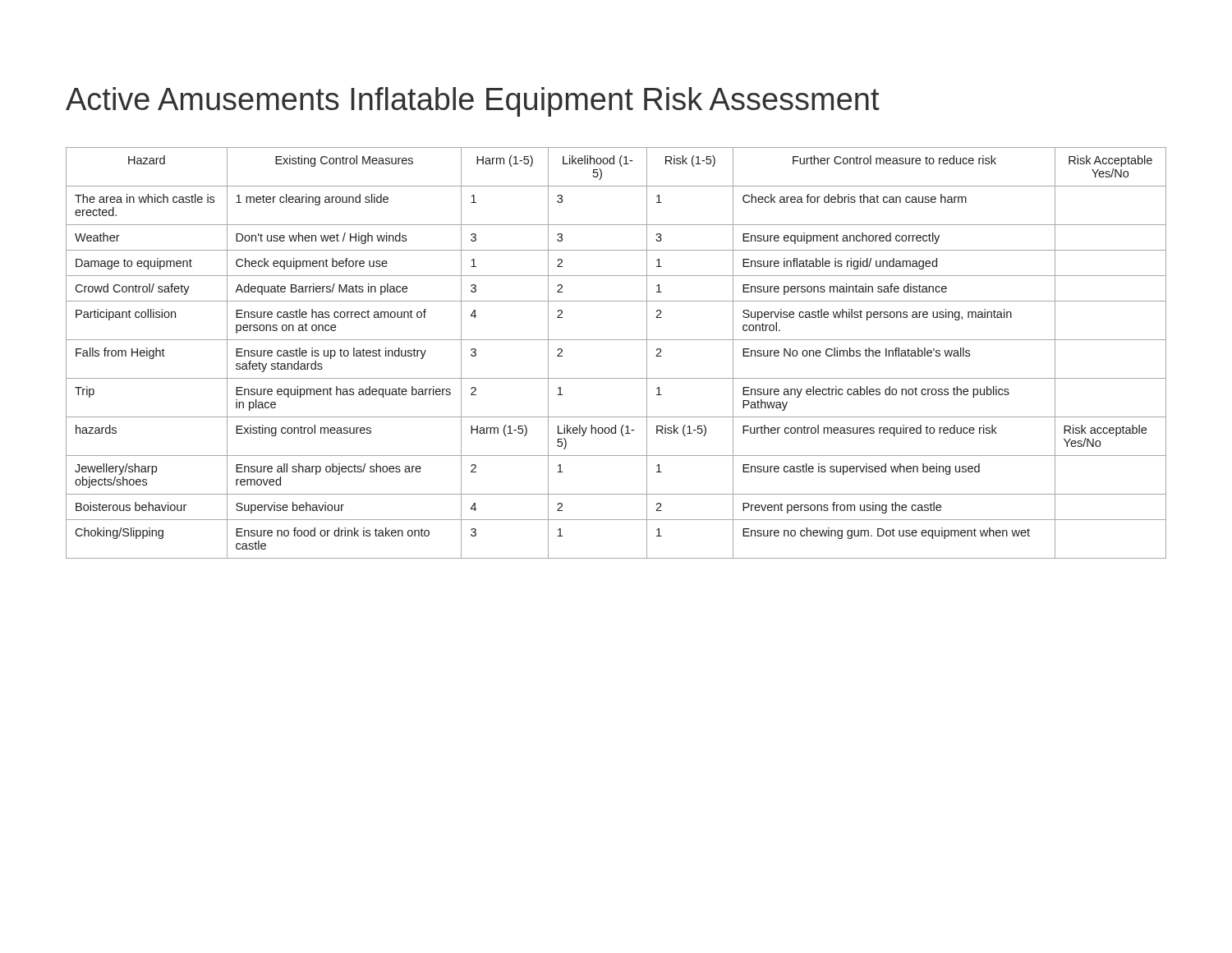
Task: Find the table that mentions "Supervise castle whilst"
Action: [x=616, y=353]
